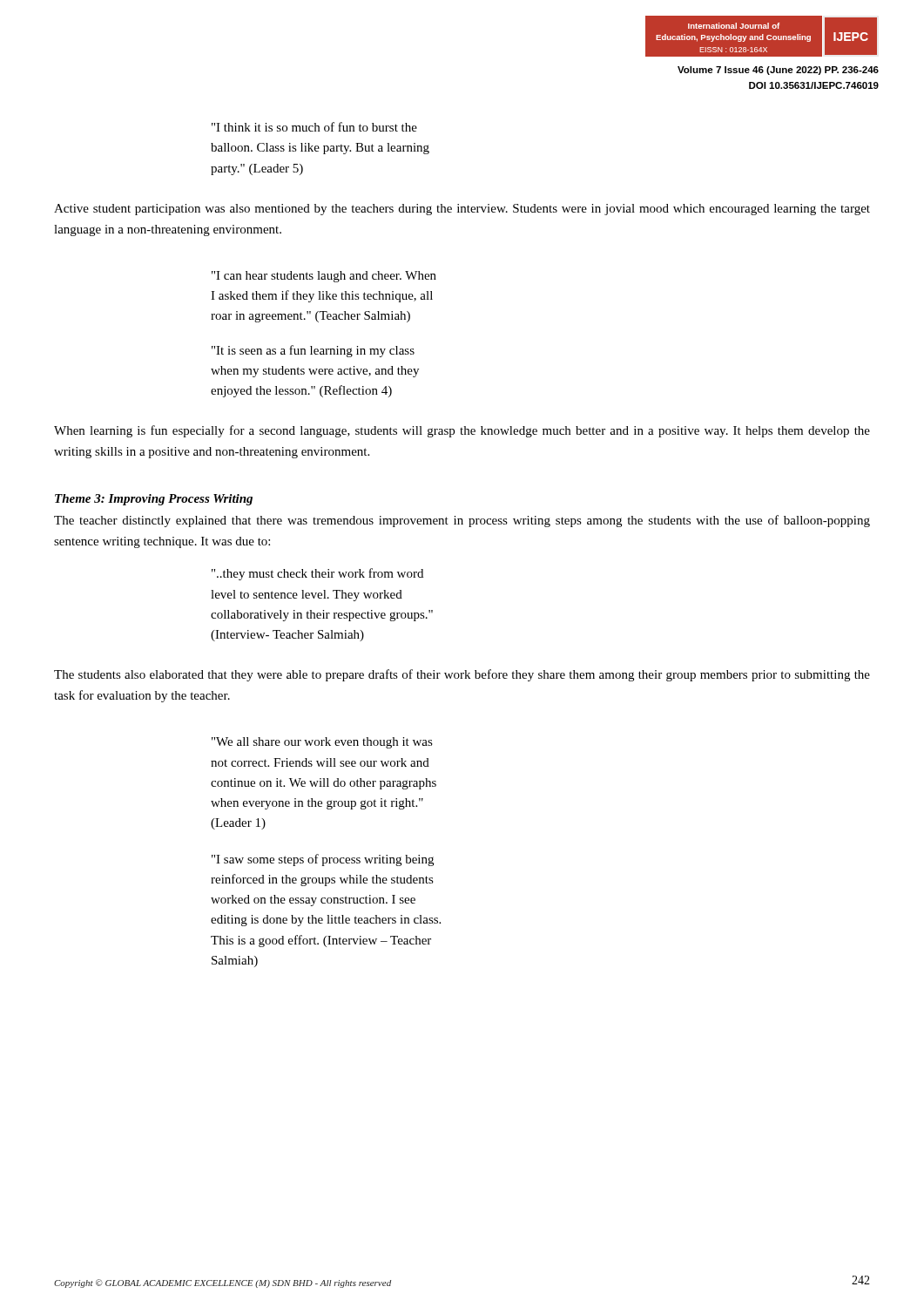Click the passage that begins "The teacher distinctly"

click(462, 531)
